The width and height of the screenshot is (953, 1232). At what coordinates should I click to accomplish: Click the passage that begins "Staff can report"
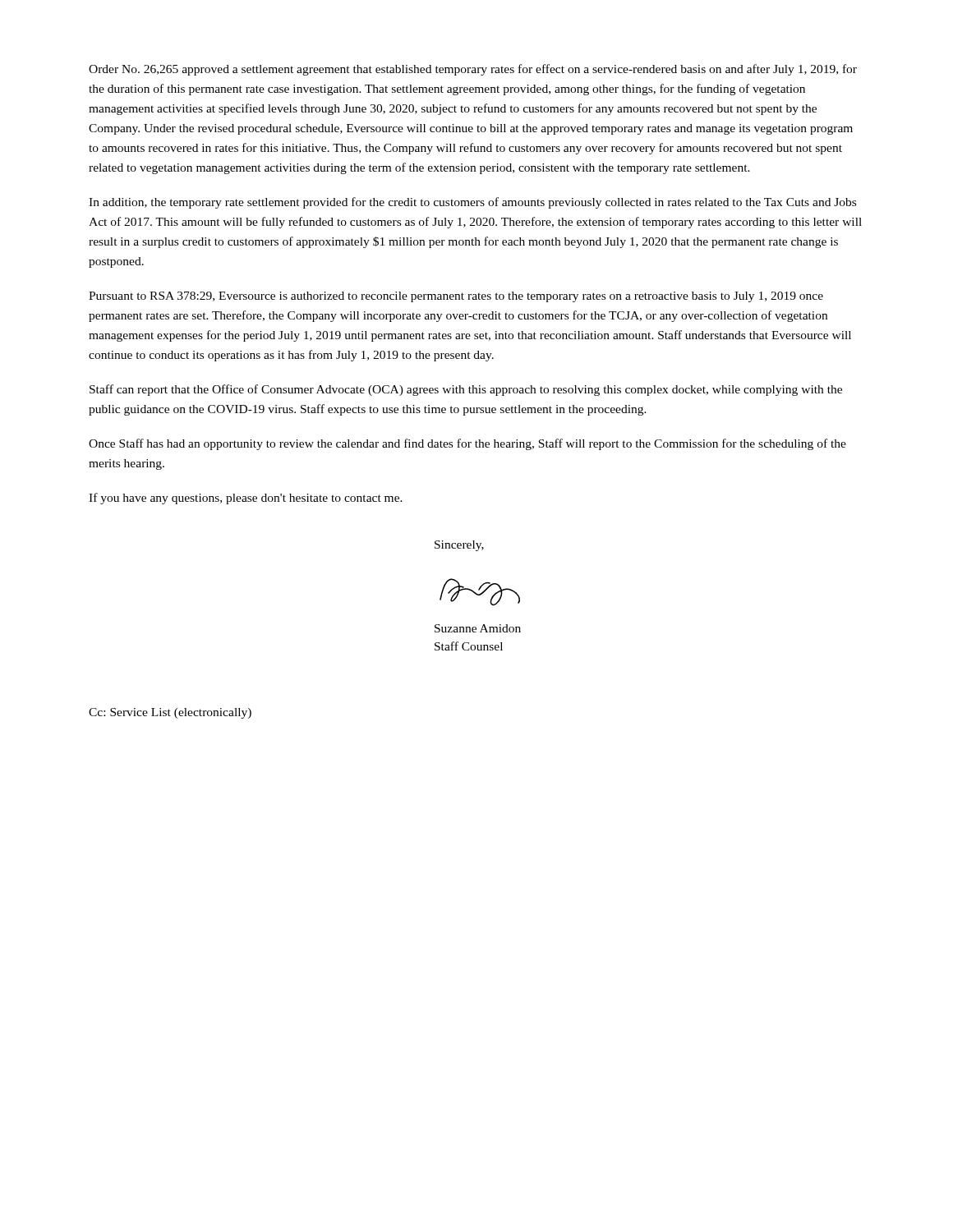(x=466, y=399)
